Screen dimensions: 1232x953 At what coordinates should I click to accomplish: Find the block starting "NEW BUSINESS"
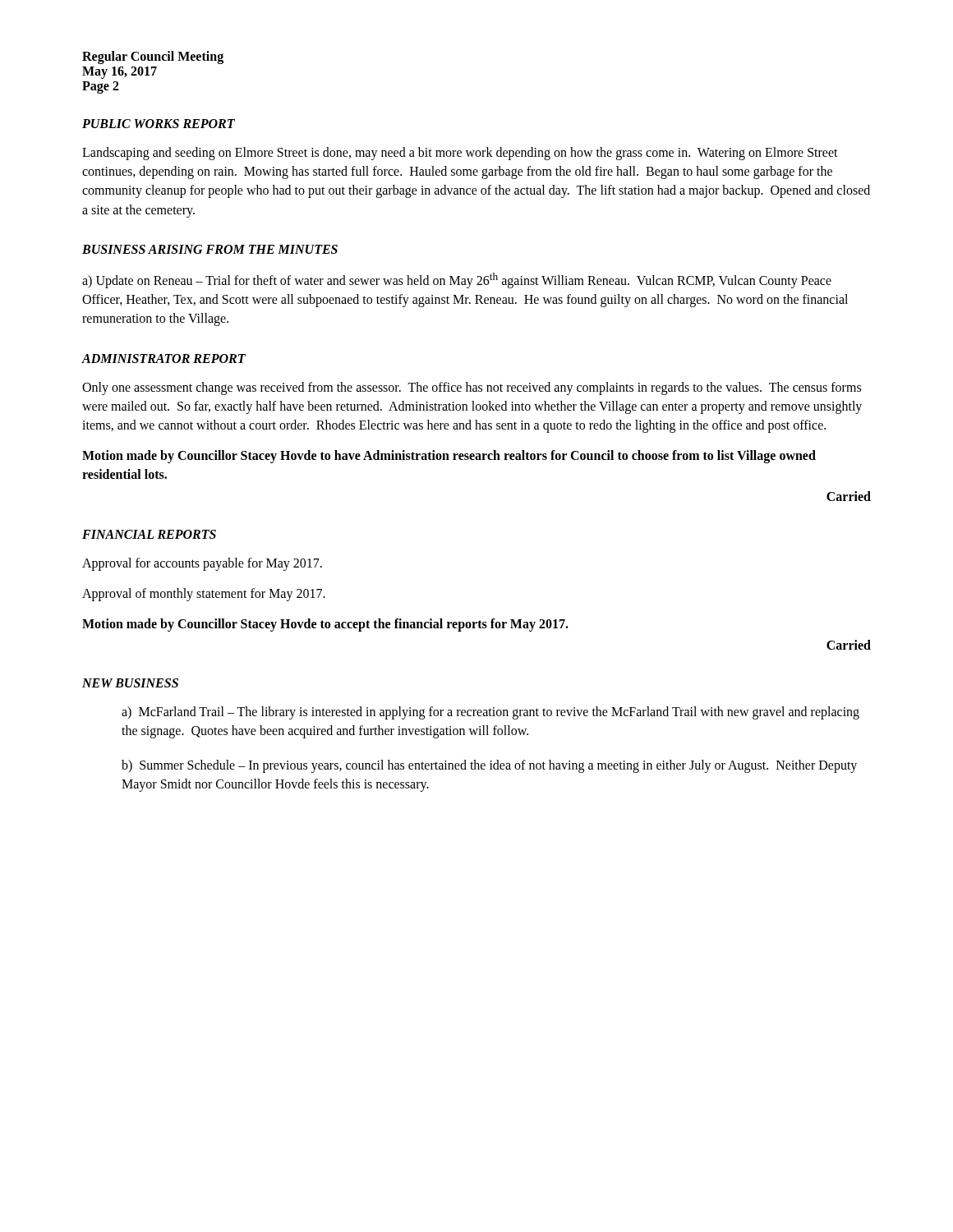[x=130, y=683]
